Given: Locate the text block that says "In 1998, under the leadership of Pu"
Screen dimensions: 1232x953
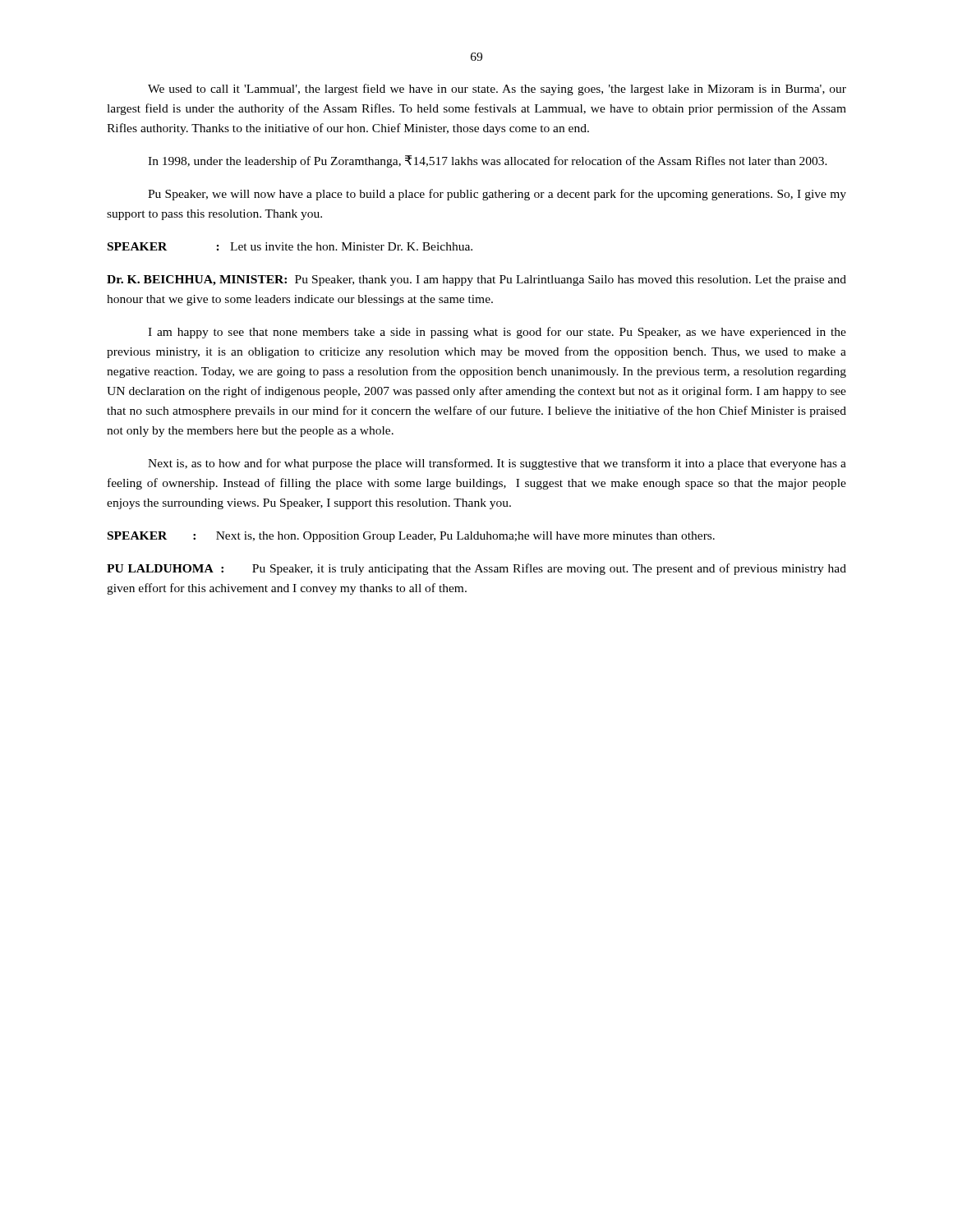Looking at the screenshot, I should 488,161.
